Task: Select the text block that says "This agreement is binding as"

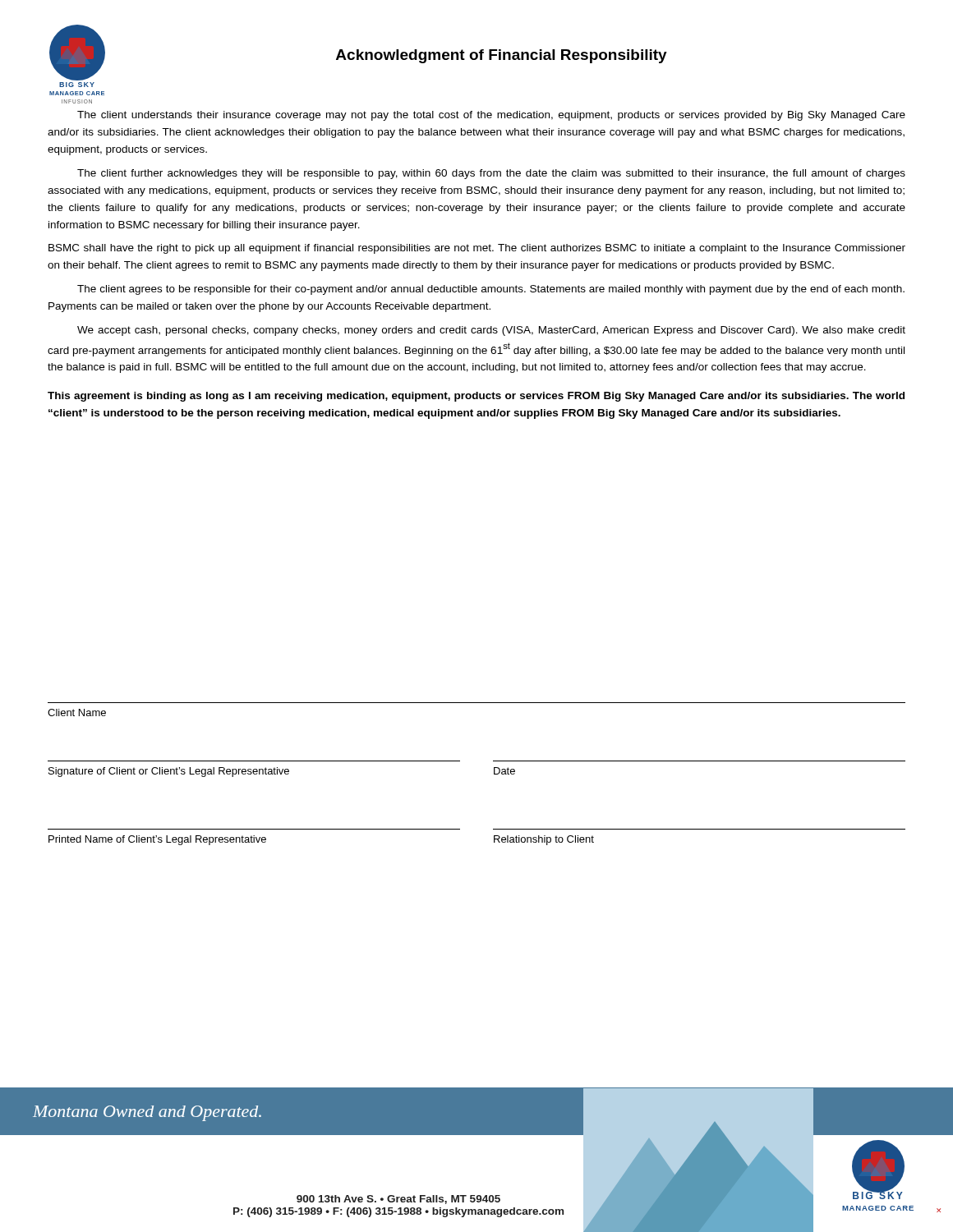Action: pos(476,405)
